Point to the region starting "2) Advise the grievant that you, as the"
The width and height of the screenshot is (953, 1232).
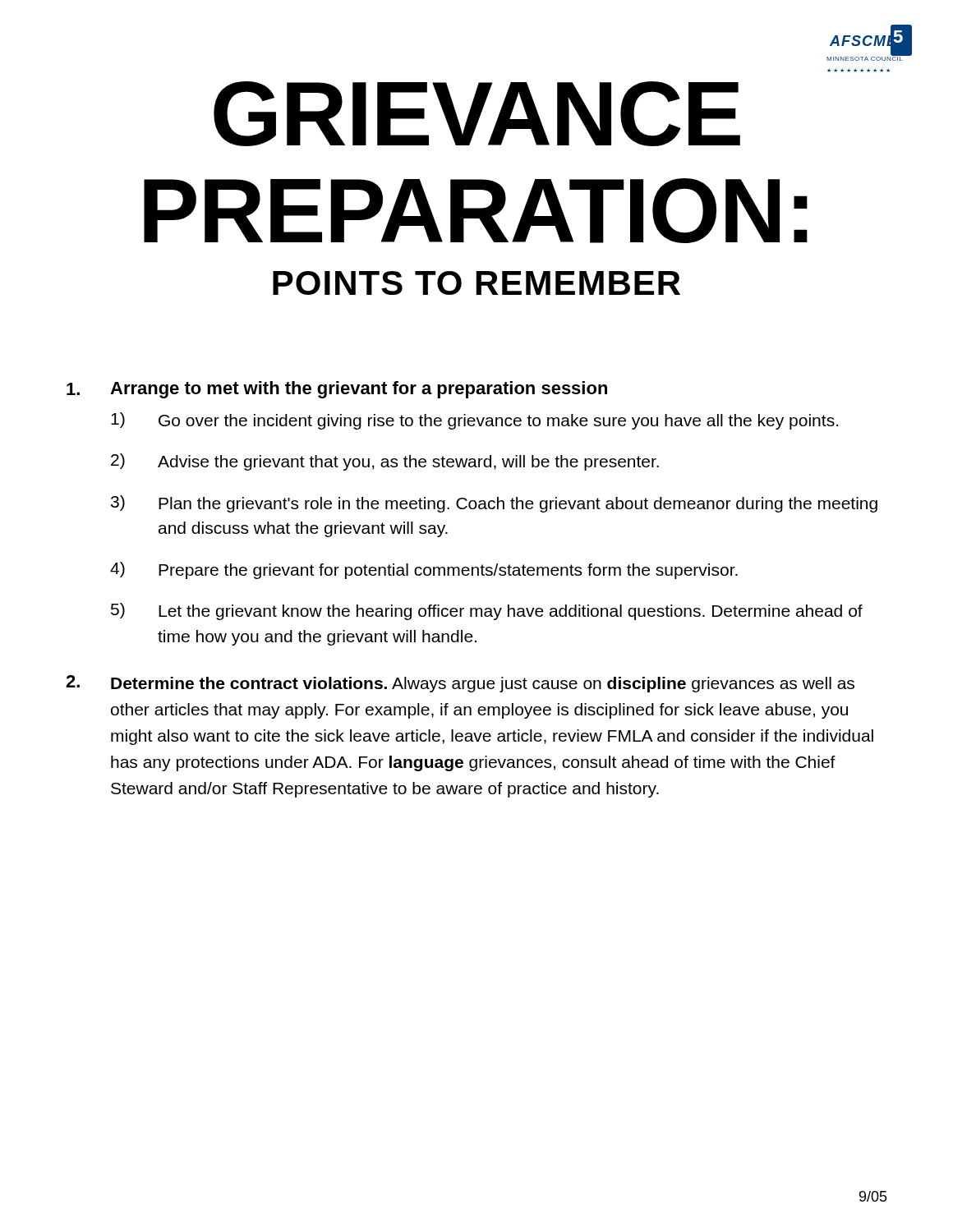(x=385, y=462)
